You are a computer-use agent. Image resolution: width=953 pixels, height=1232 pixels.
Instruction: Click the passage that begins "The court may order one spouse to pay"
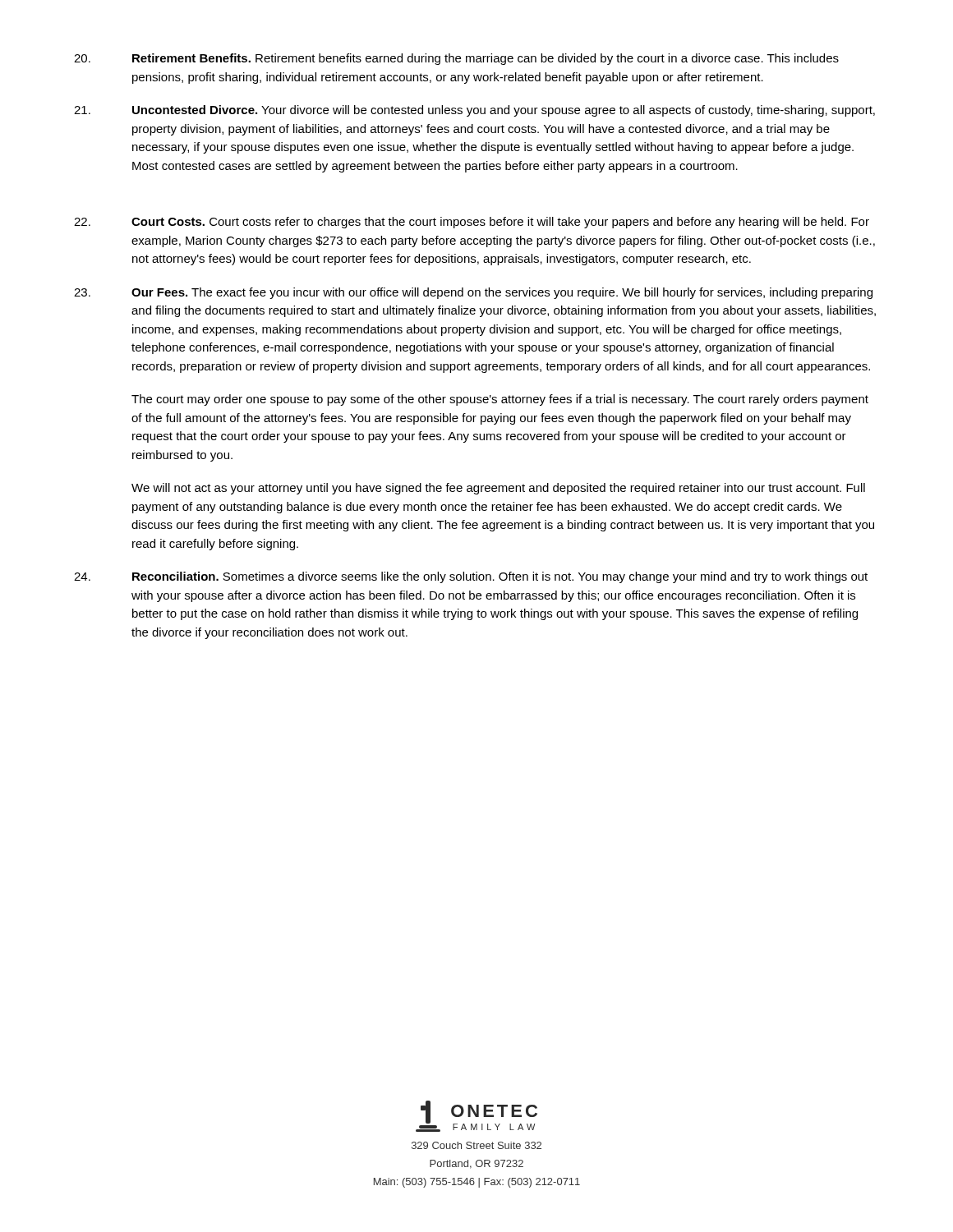500,426
